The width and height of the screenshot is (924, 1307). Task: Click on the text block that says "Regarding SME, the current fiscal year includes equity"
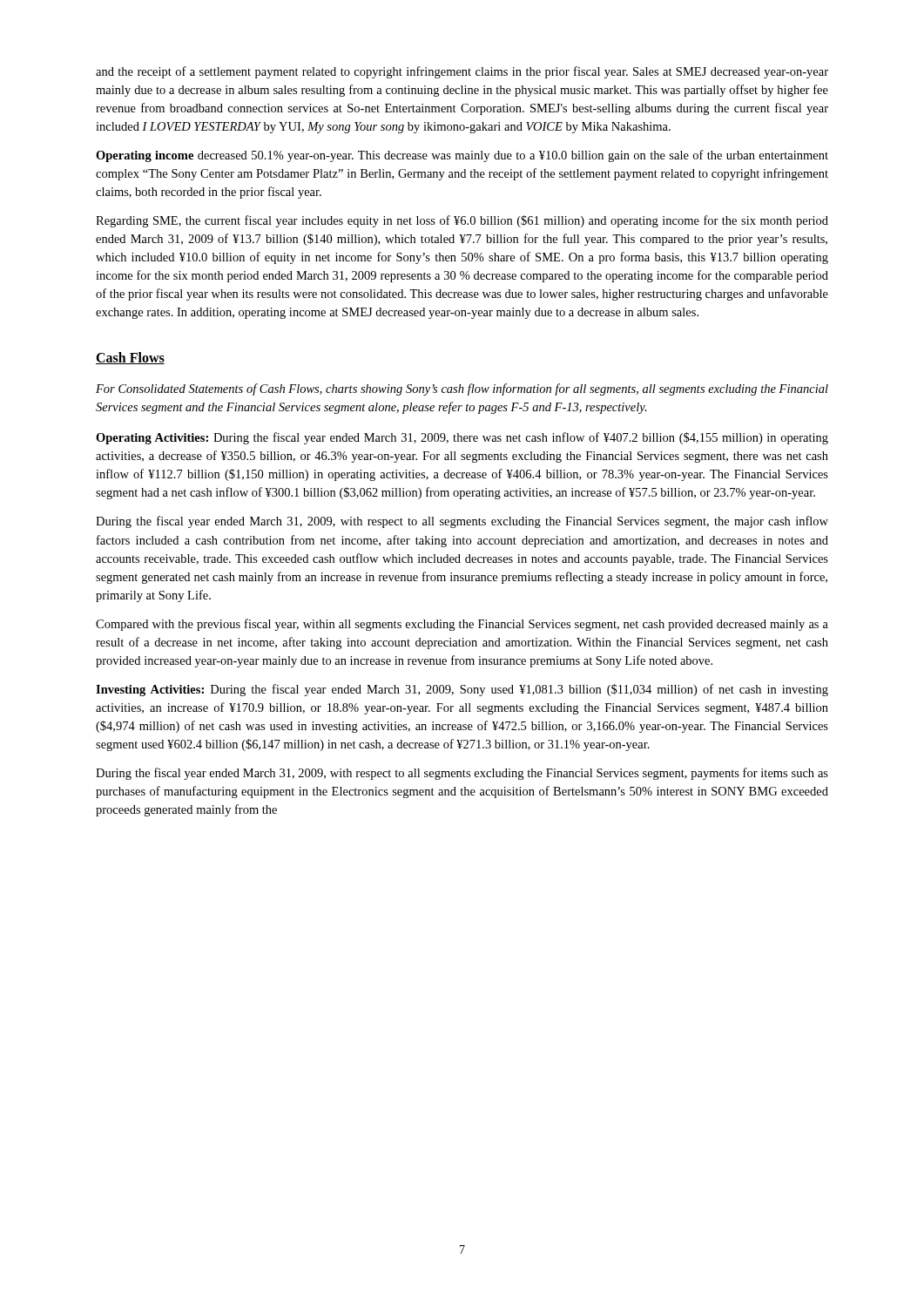[462, 267]
